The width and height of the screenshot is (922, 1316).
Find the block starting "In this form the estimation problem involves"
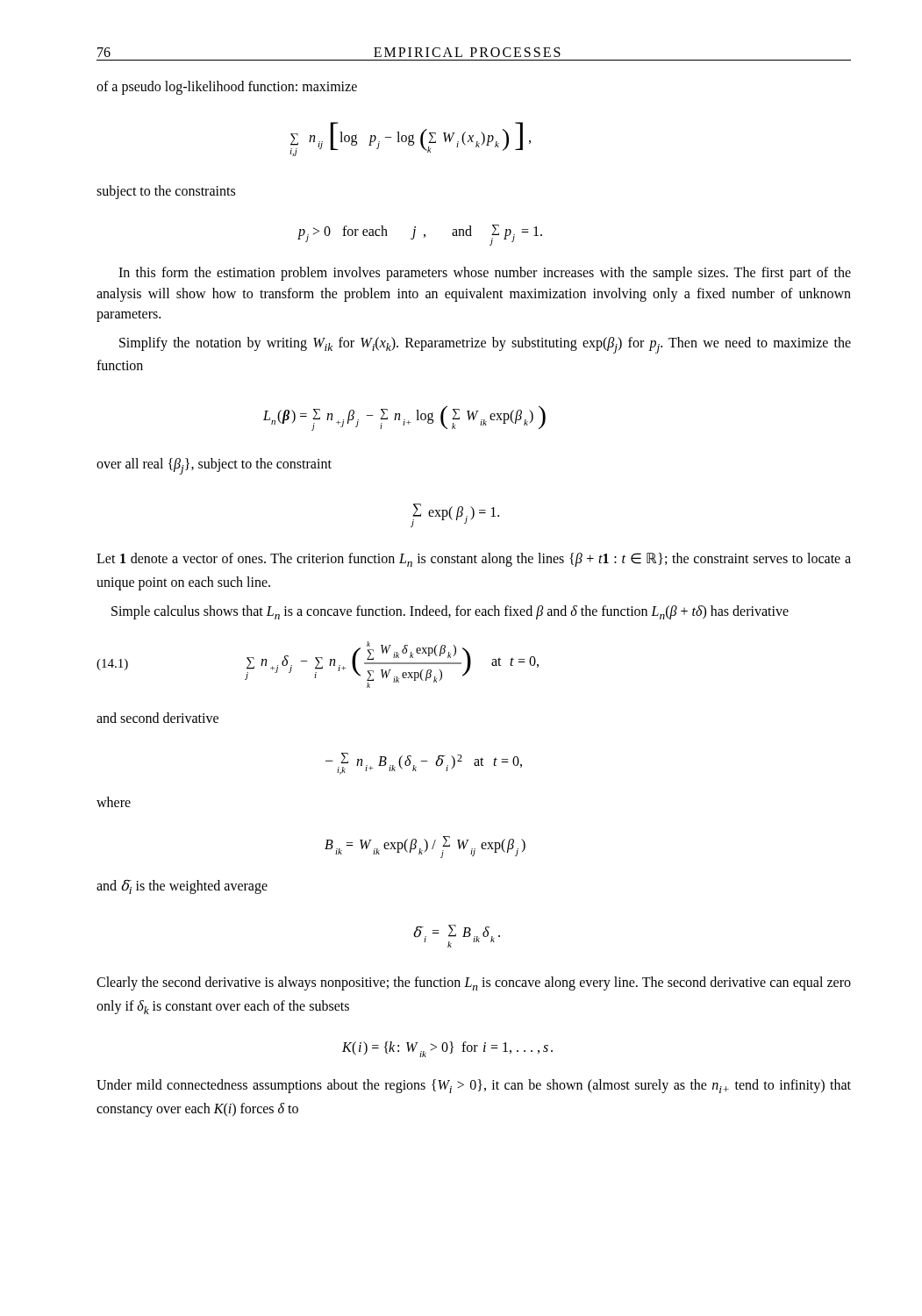pos(474,293)
